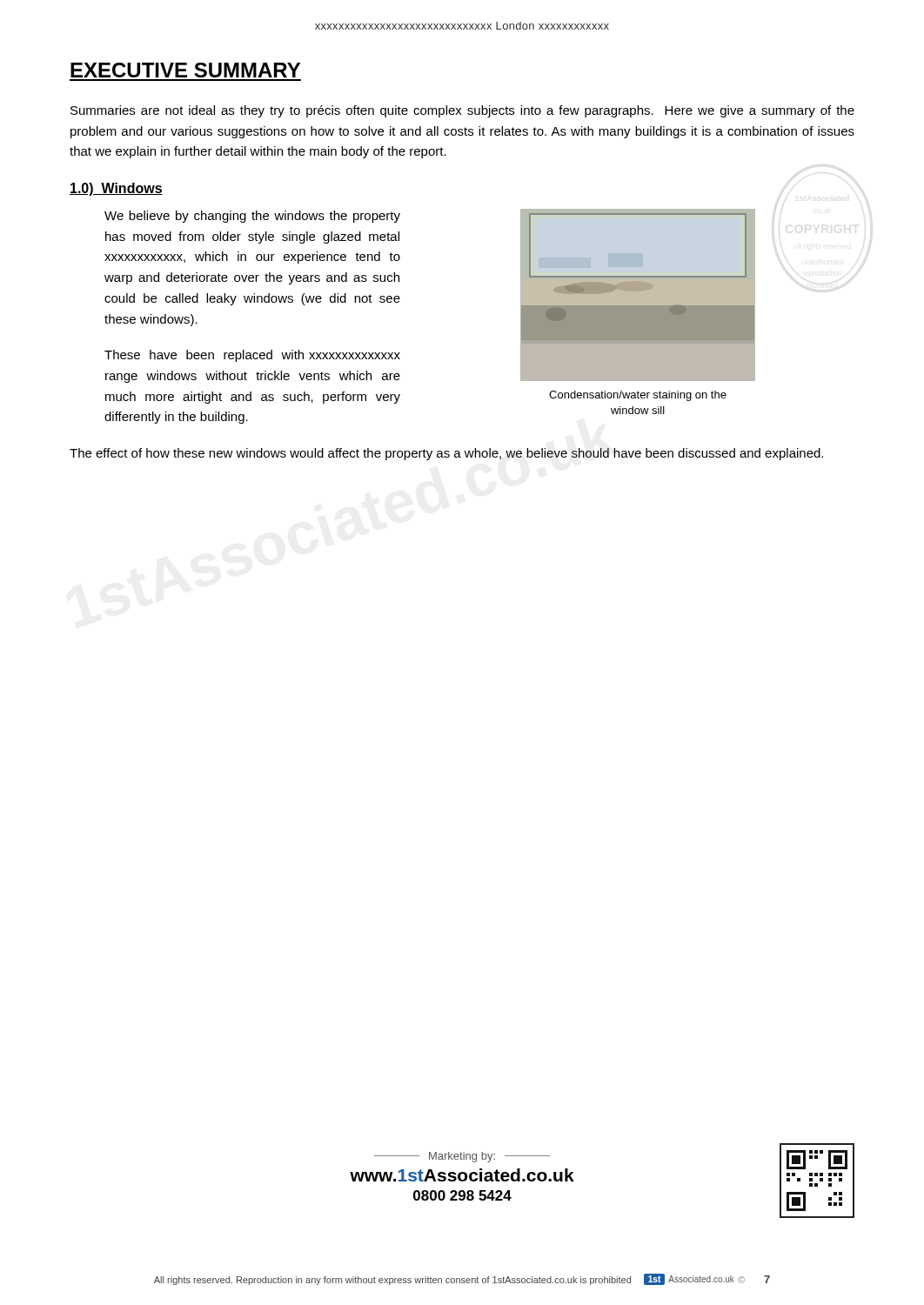Locate the photo
924x1305 pixels.
(638, 295)
